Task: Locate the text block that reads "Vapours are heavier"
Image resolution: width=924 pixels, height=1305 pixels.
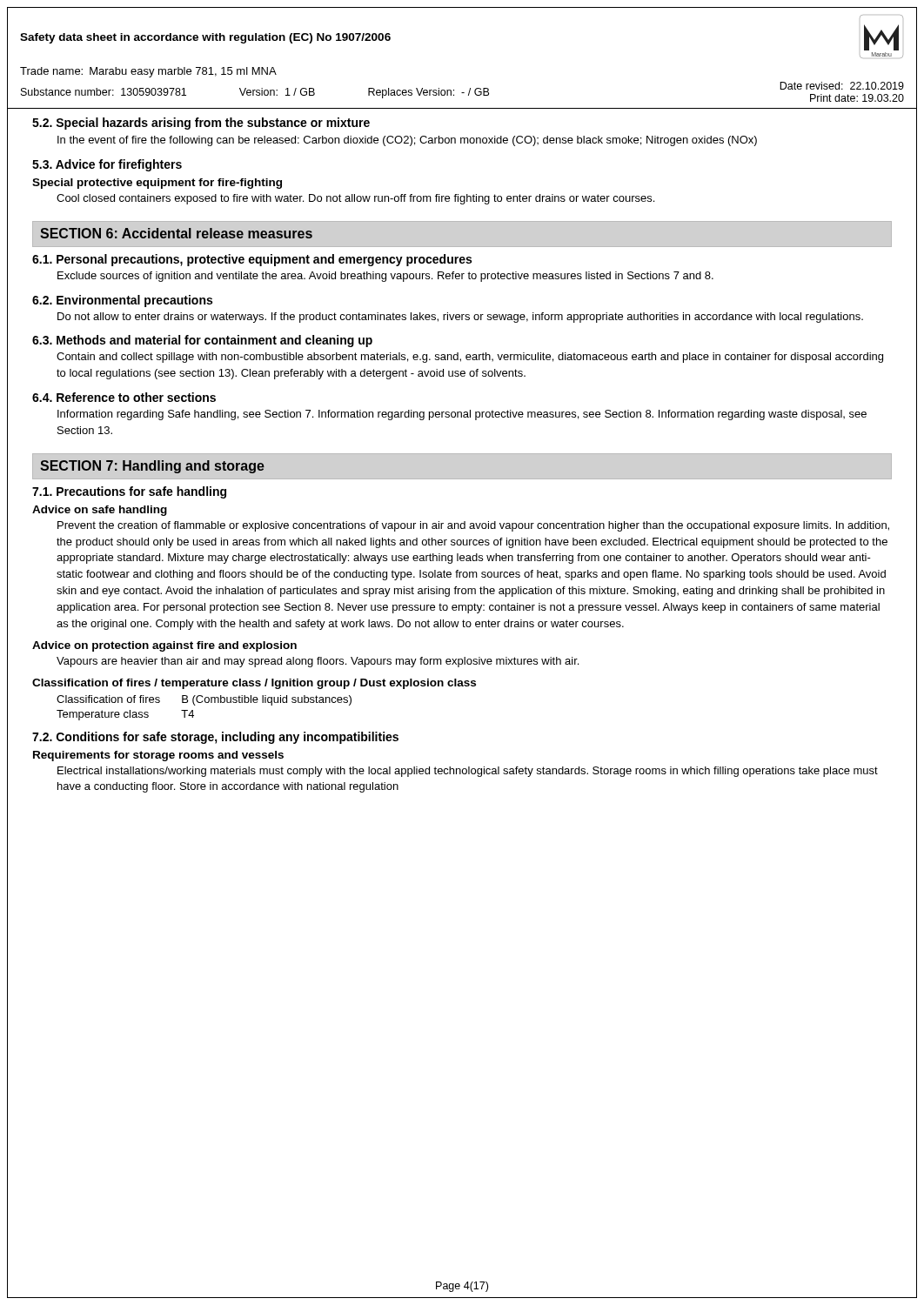Action: click(318, 660)
